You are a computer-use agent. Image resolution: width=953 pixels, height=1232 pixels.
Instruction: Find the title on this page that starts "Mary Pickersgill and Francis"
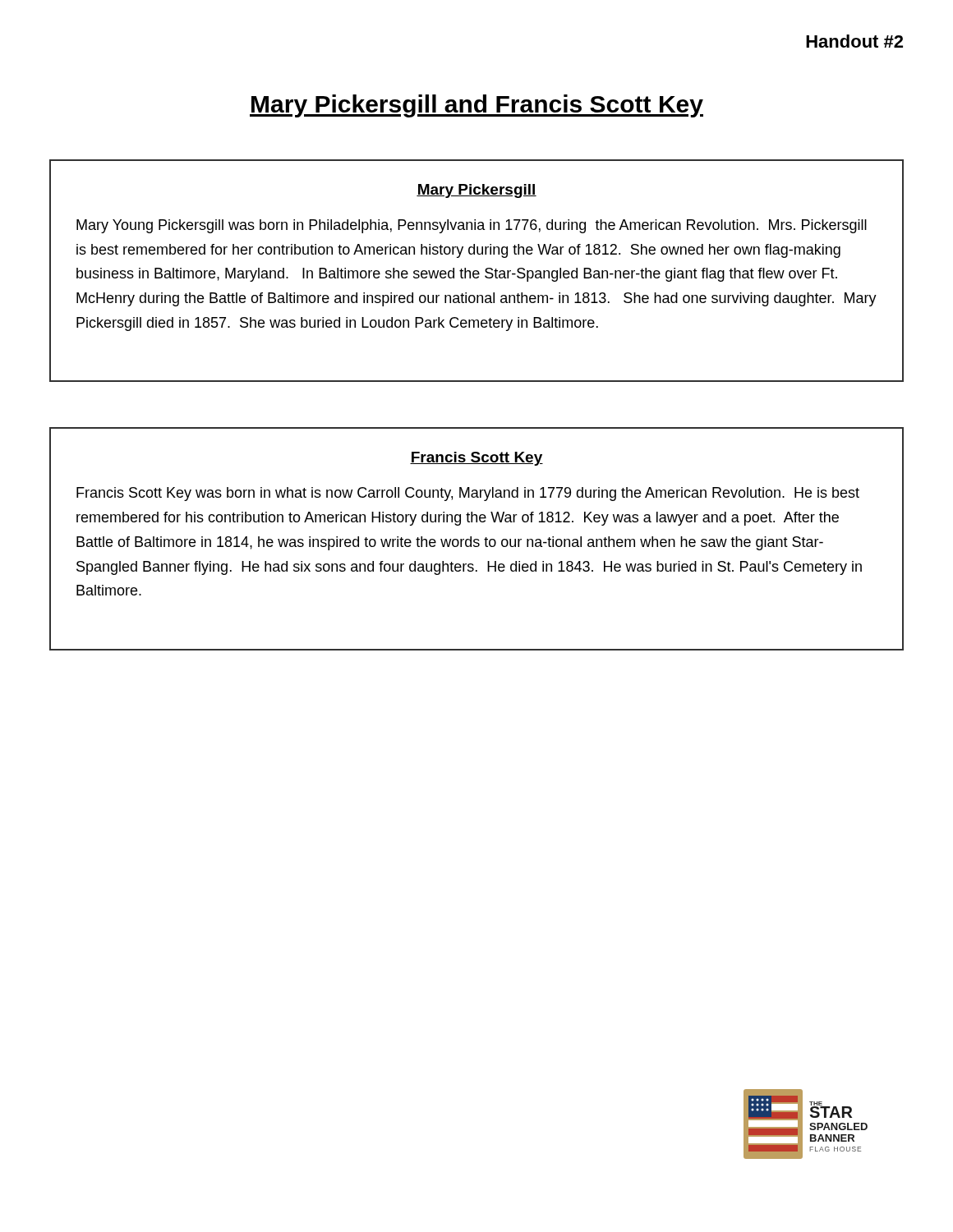point(476,104)
